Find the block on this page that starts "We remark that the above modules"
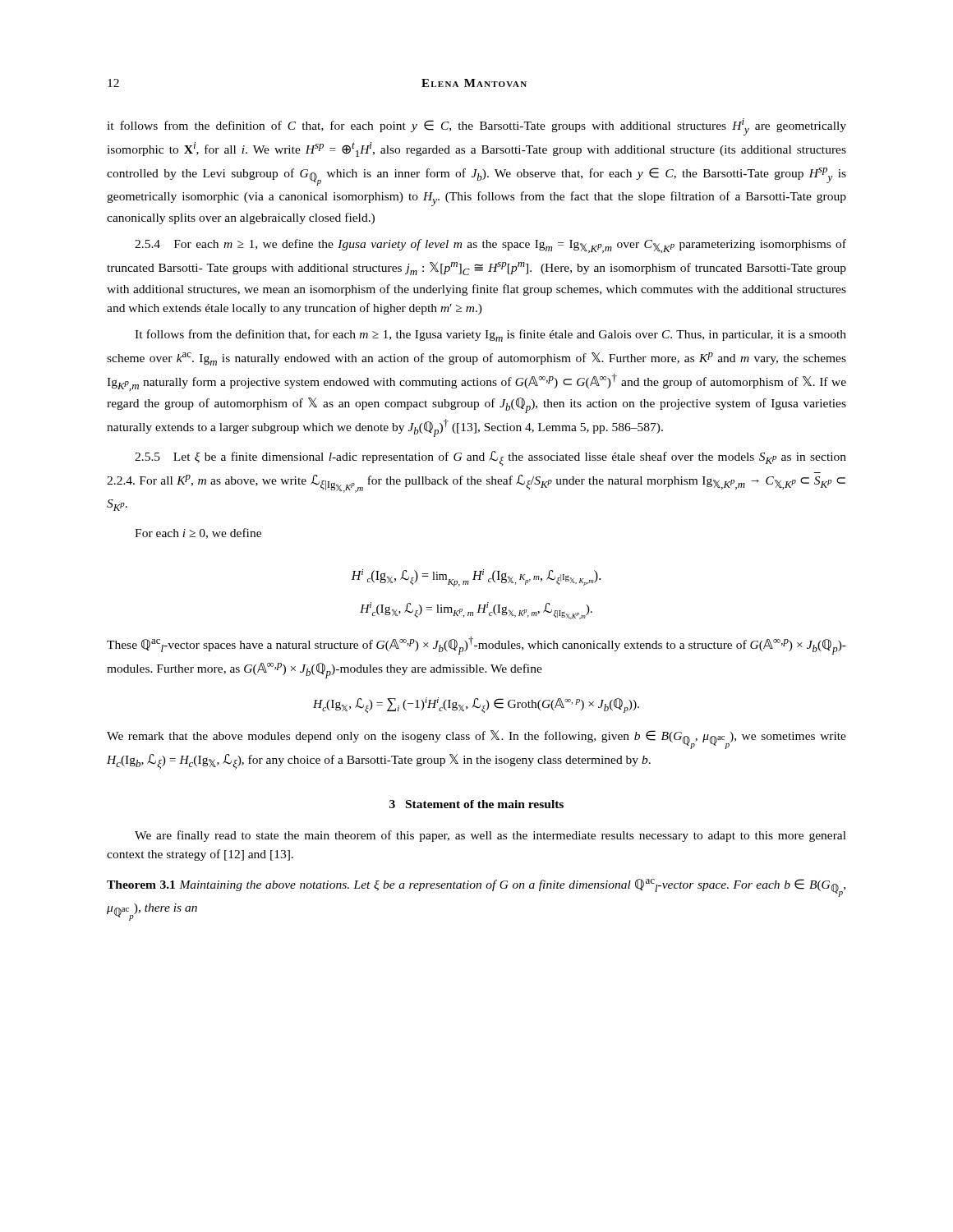Image resolution: width=953 pixels, height=1232 pixels. (x=476, y=749)
